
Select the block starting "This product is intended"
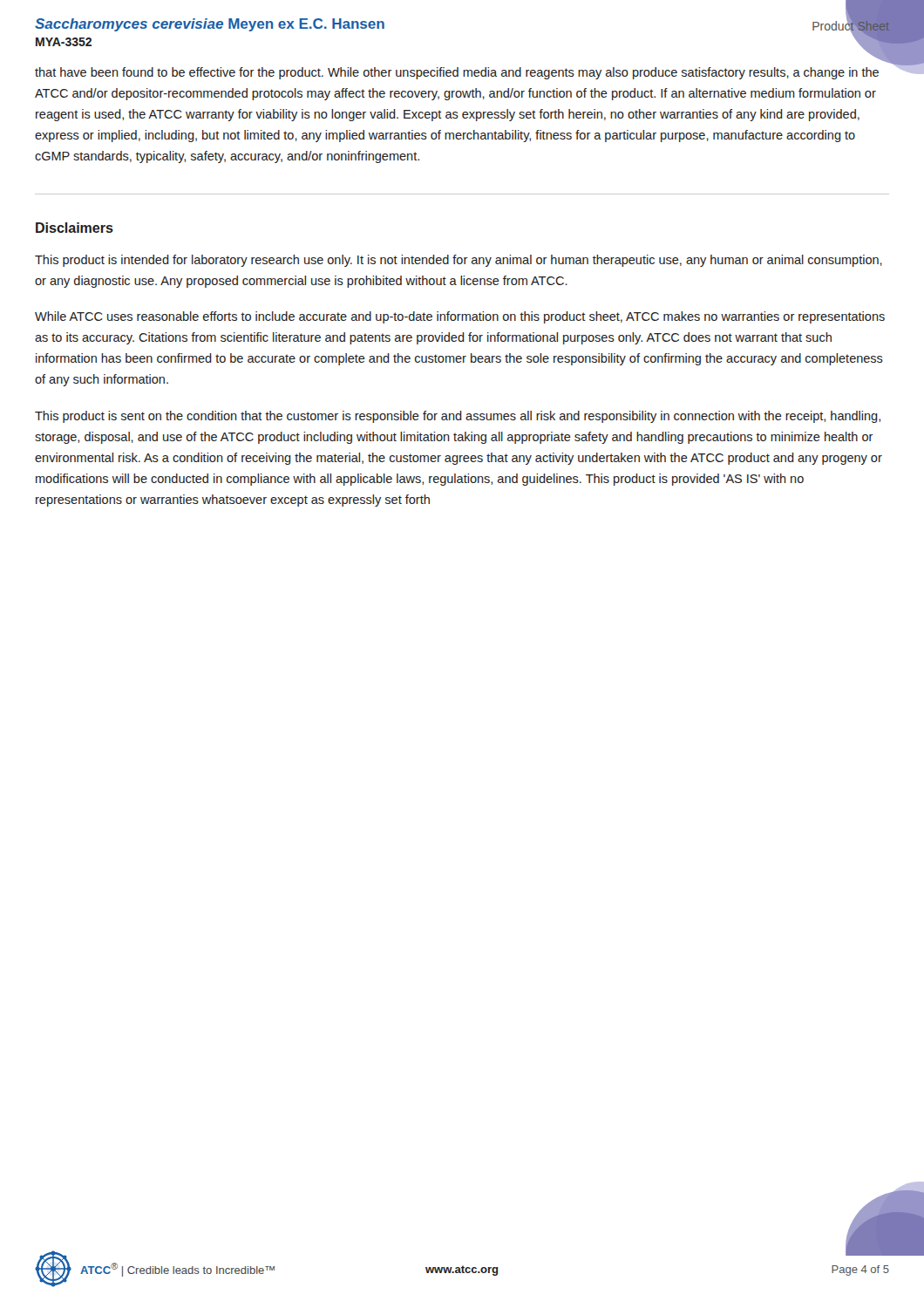459,270
